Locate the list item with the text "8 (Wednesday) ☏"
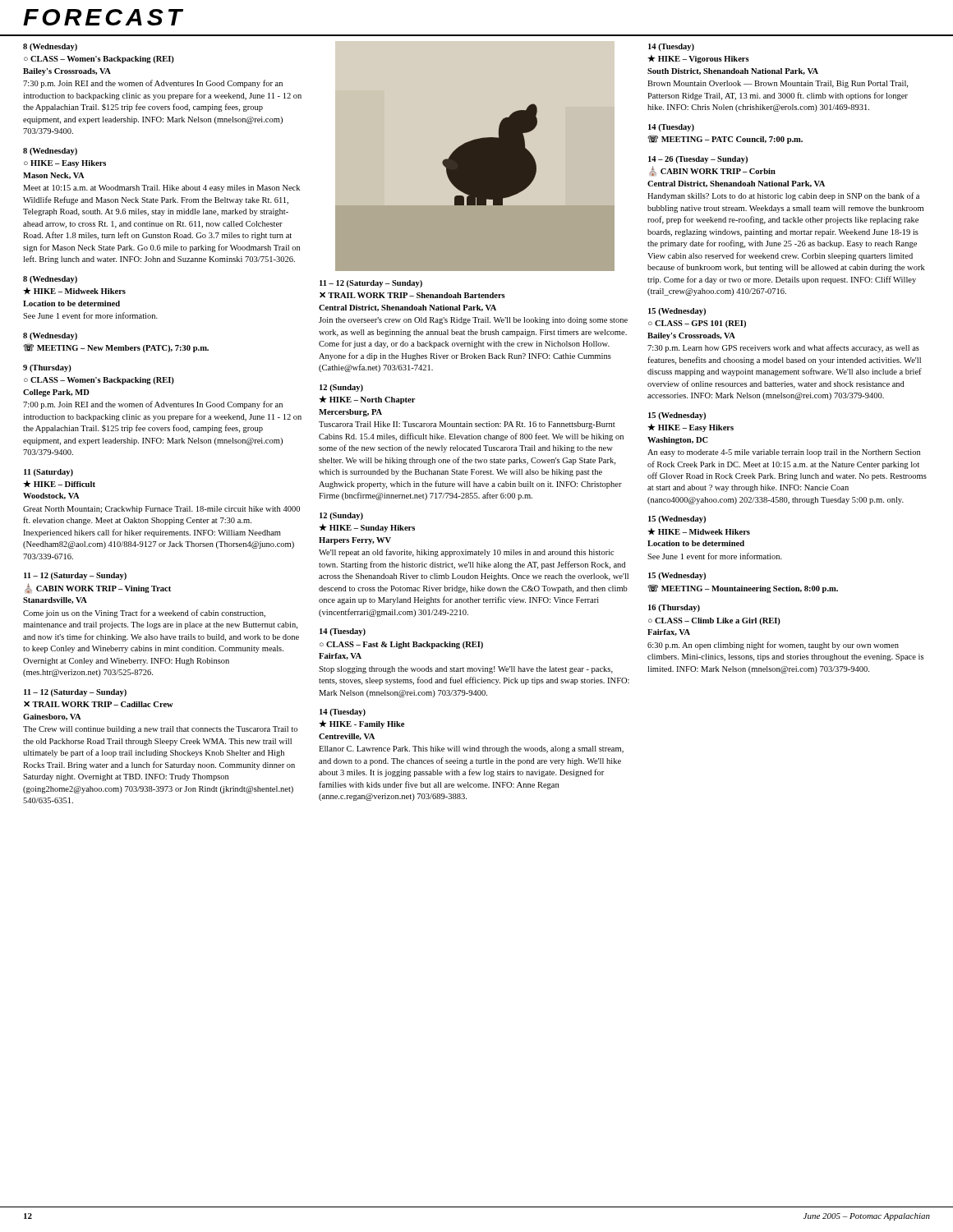 coord(163,342)
